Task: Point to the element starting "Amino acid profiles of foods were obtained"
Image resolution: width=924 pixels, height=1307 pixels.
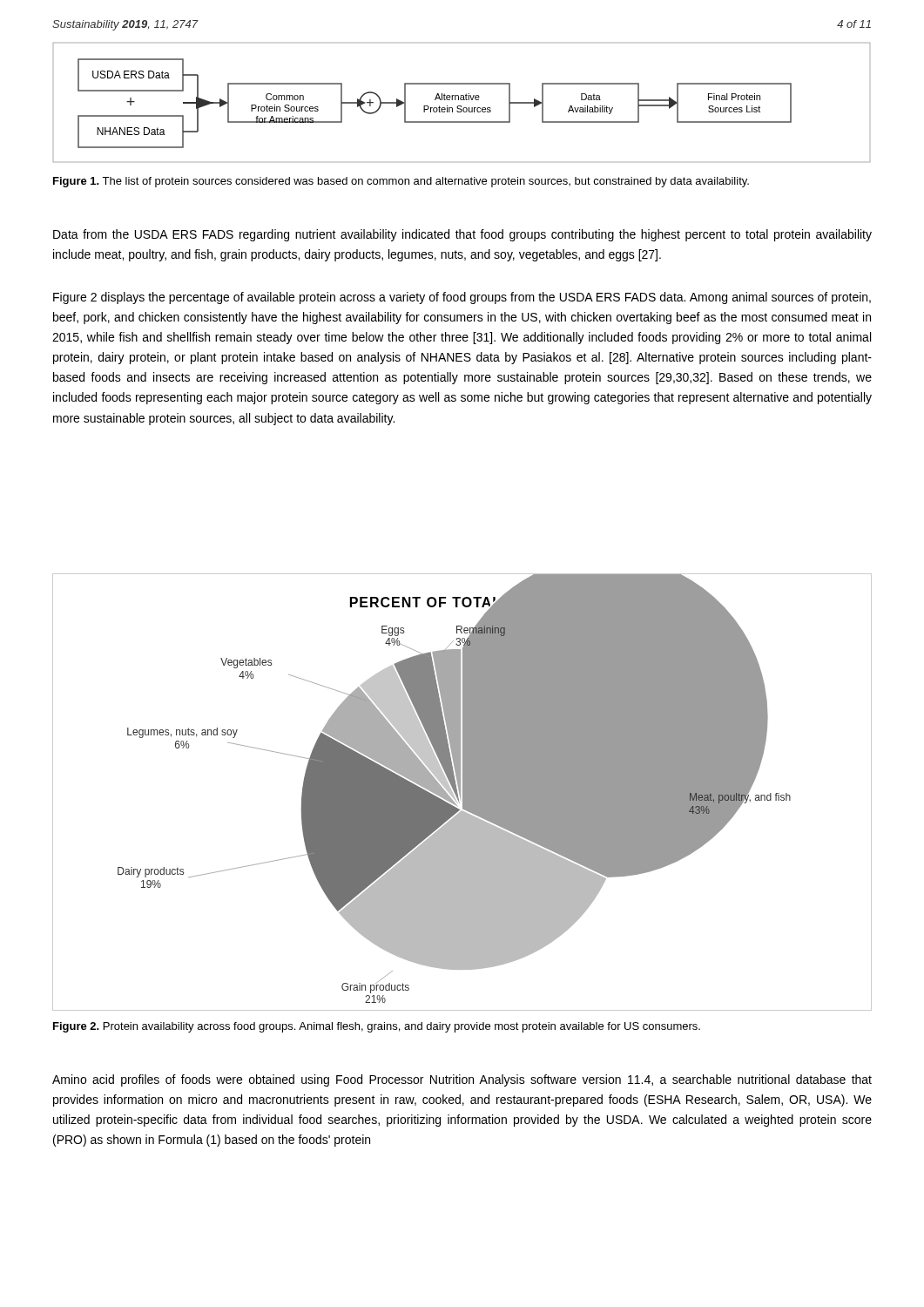Action: coord(462,1110)
